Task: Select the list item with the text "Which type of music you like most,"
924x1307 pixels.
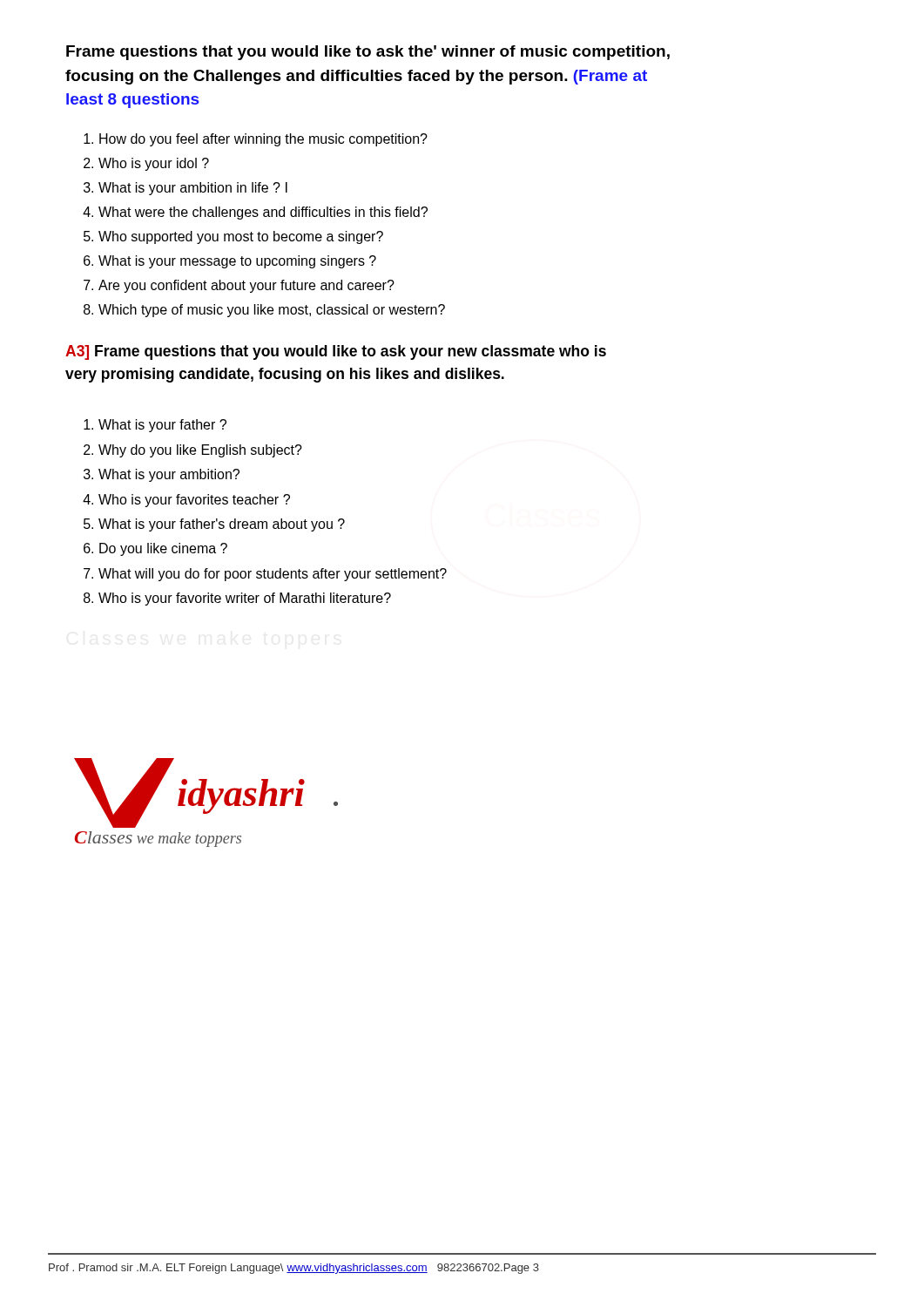Action: [272, 309]
